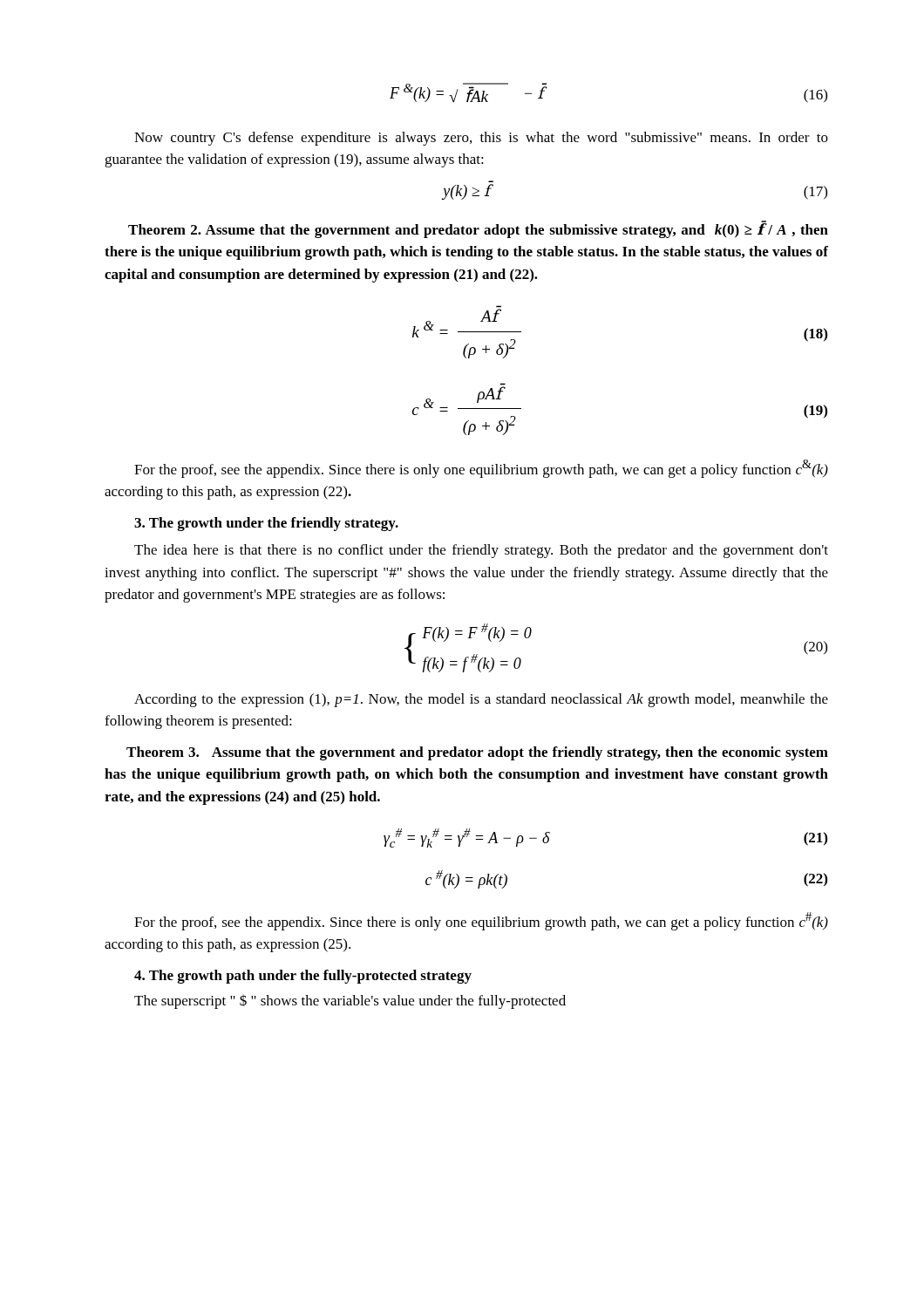Find the text block starting "F &(k) ="
The width and height of the screenshot is (924, 1308).
455,95
